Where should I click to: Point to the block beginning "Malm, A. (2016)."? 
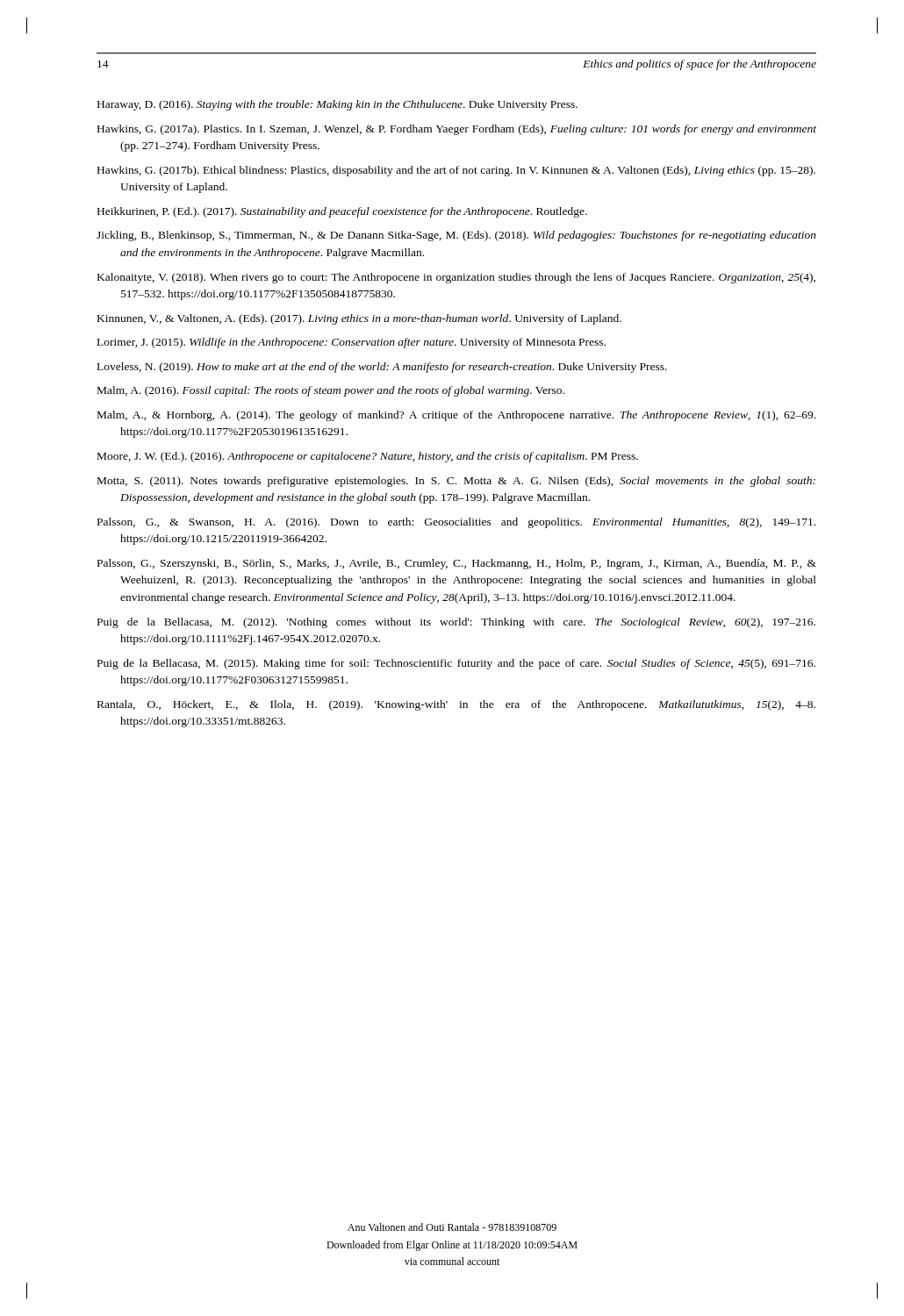pyautogui.click(x=331, y=390)
